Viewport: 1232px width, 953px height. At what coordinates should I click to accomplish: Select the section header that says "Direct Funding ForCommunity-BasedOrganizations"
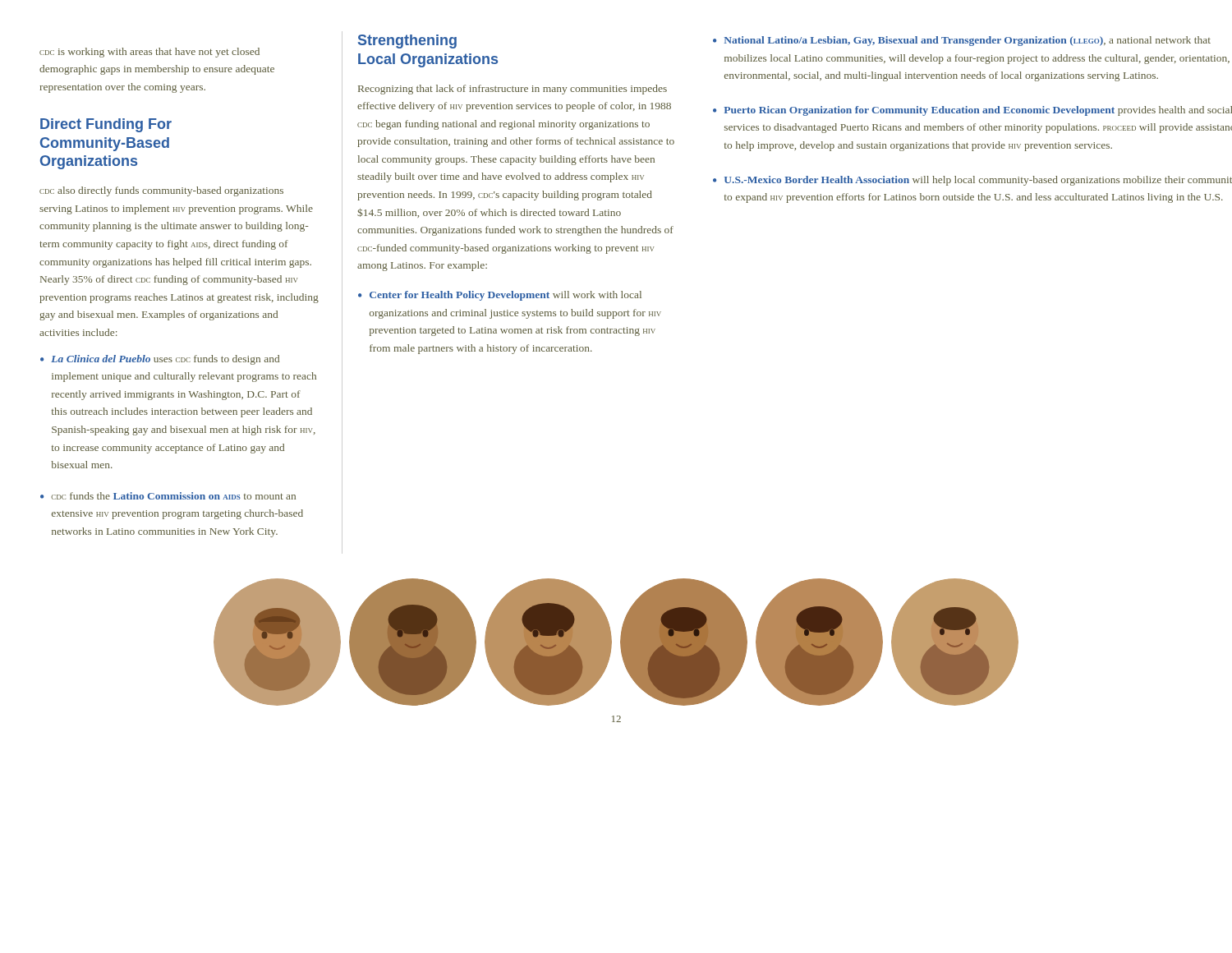(179, 143)
